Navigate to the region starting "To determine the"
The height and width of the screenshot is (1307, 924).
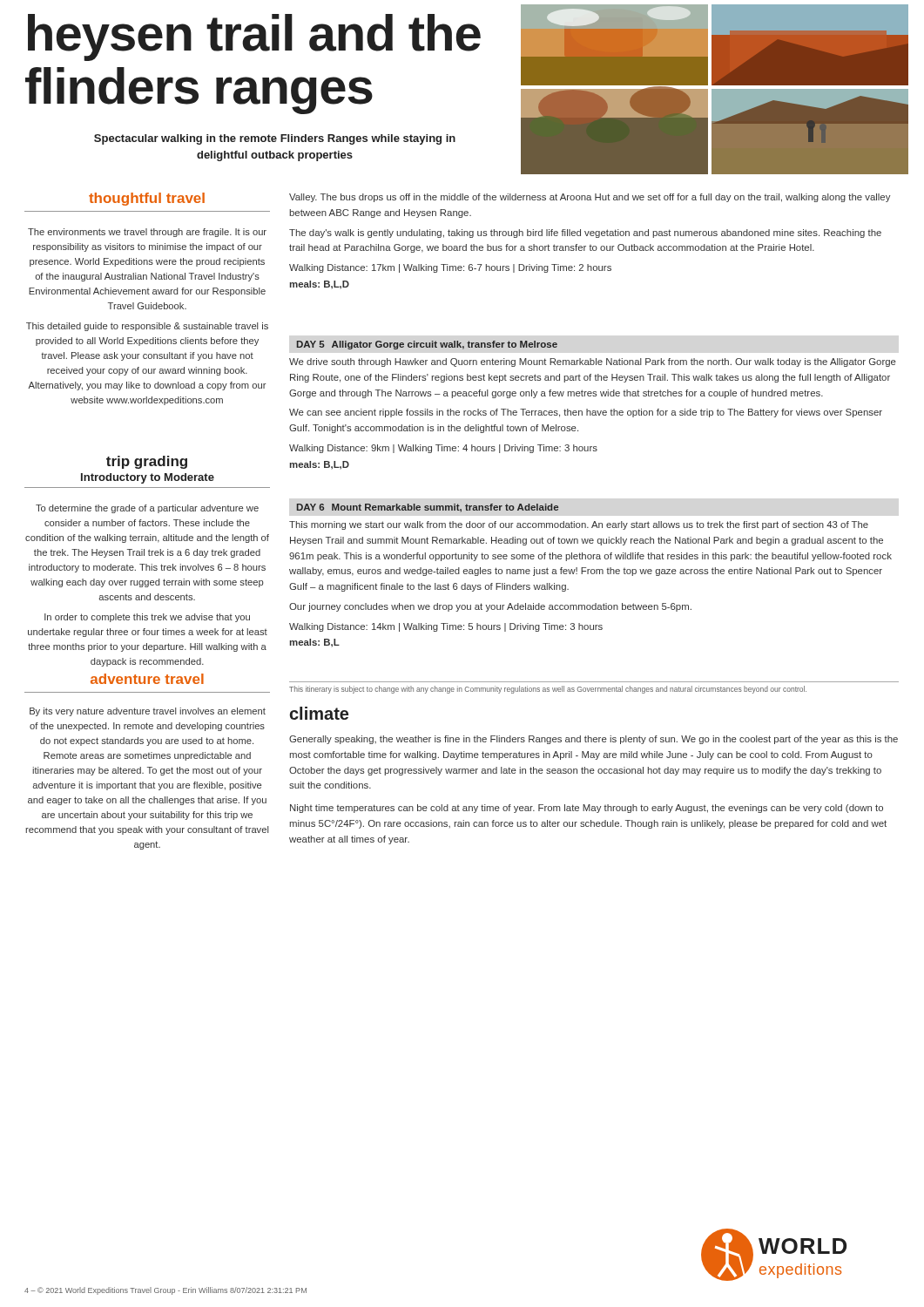pos(147,585)
